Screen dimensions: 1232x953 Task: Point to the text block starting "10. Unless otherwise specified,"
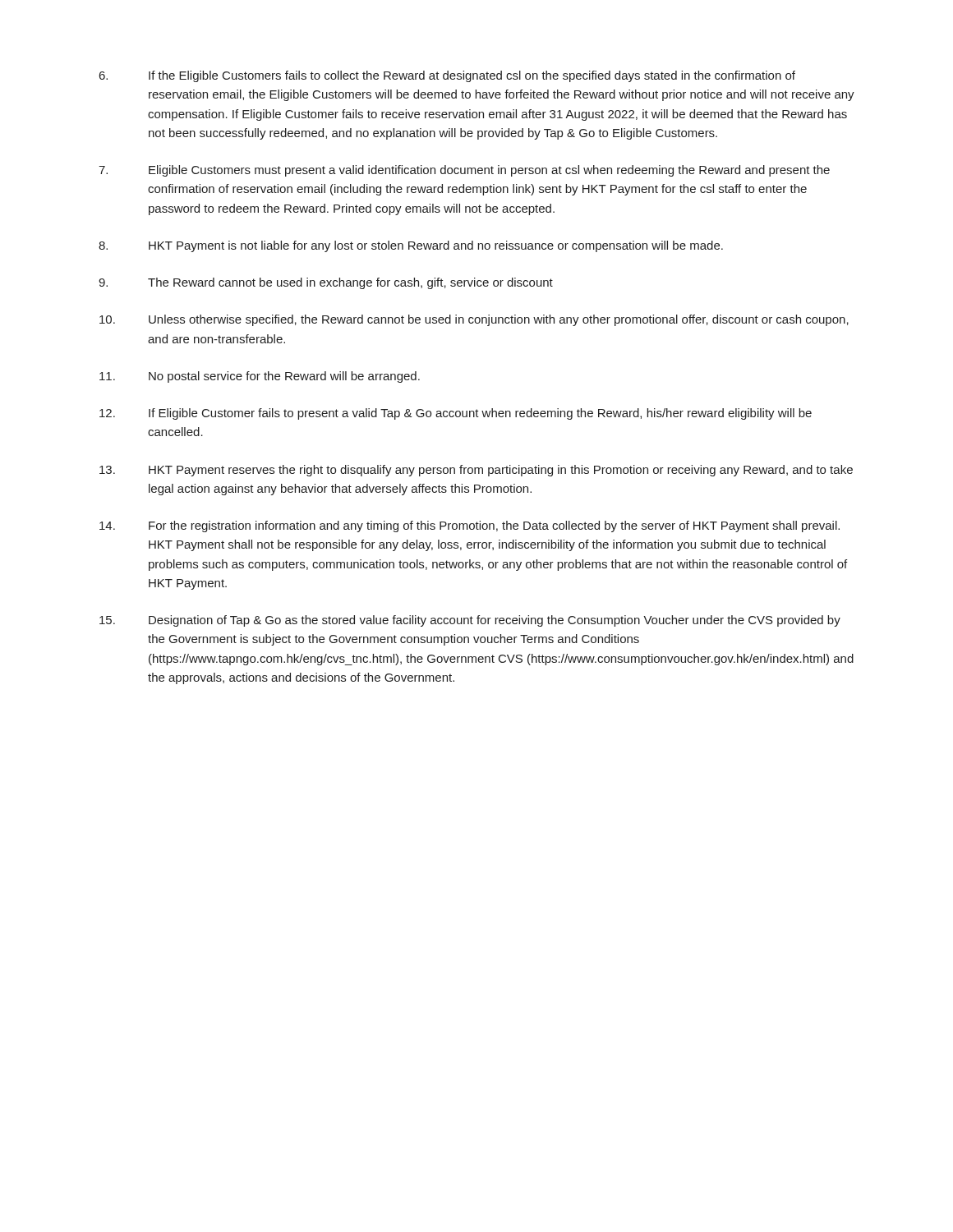click(476, 329)
